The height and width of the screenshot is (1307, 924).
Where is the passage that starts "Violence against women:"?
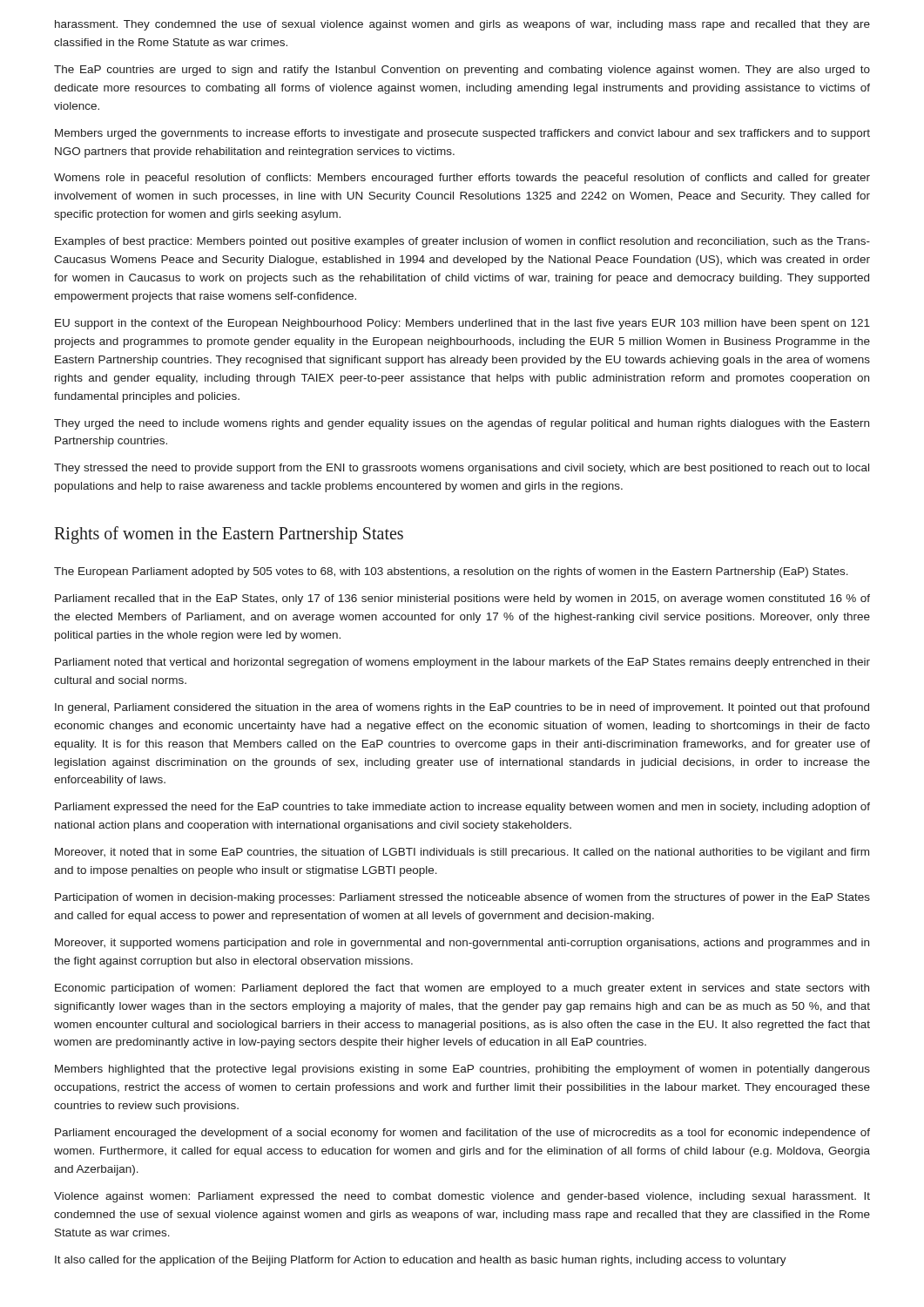pyautogui.click(x=462, y=1214)
